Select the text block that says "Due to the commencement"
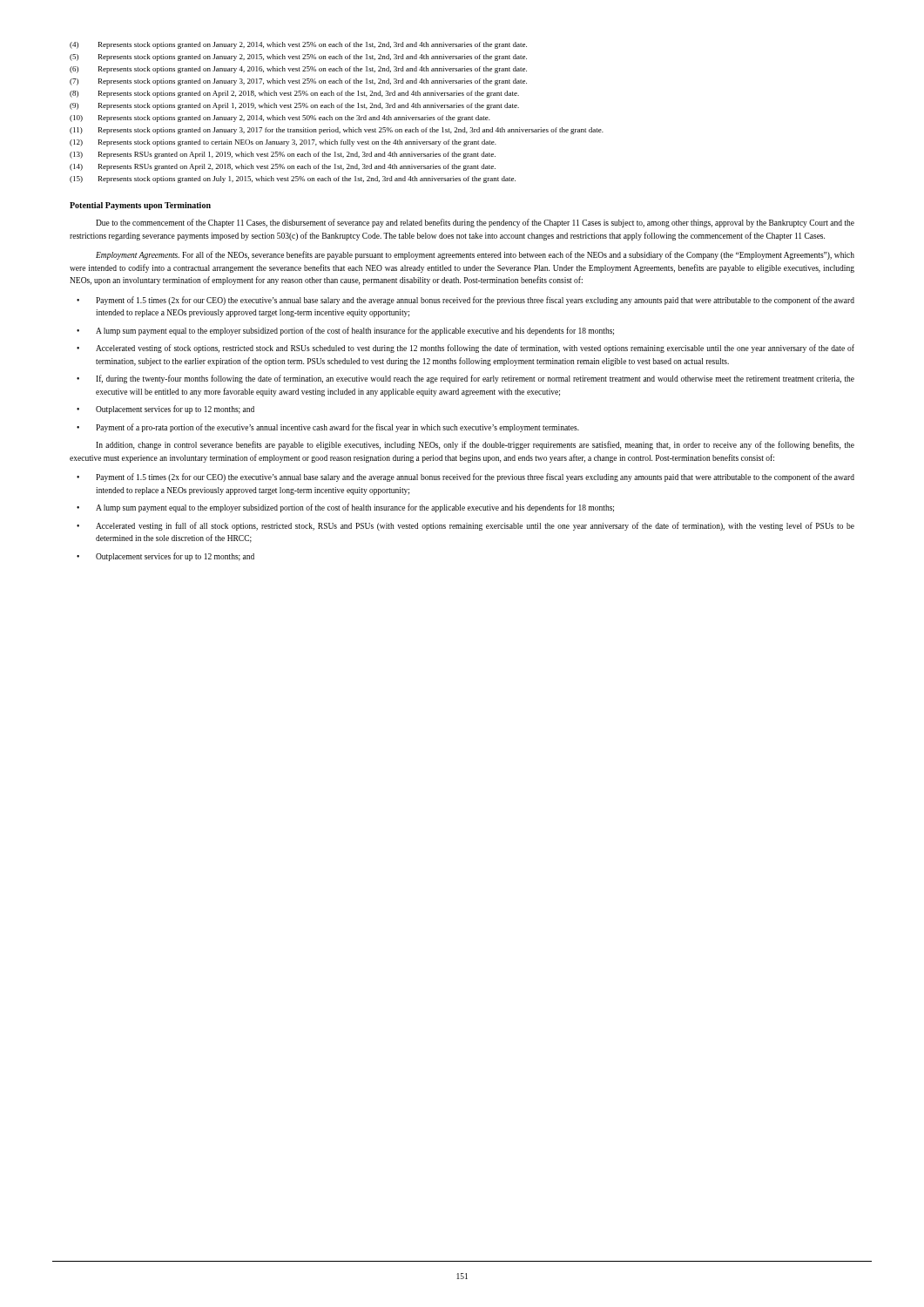 tap(462, 229)
